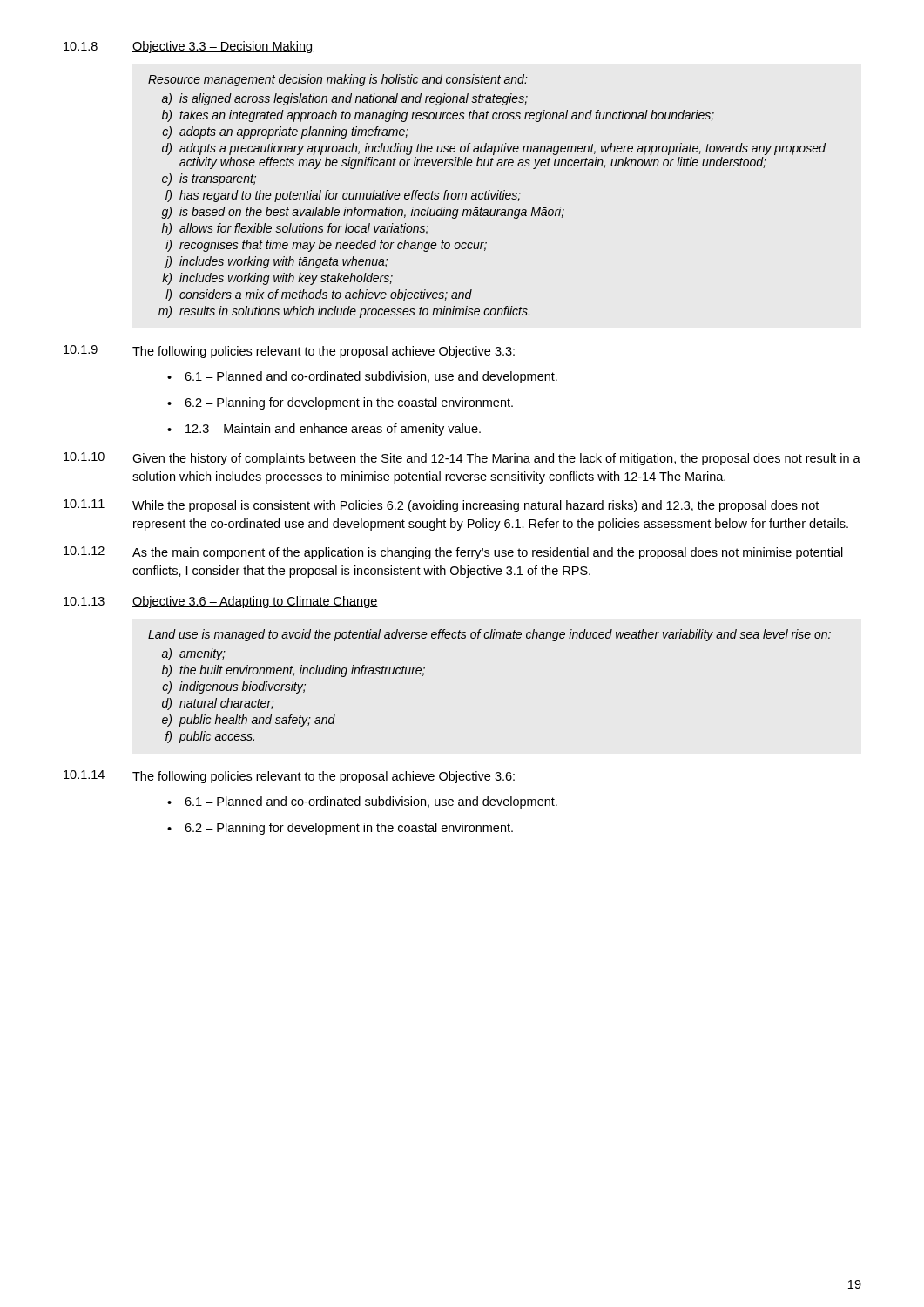Viewport: 924px width, 1307px height.
Task: Select the list item that says "l) considers a mix of methods to achieve"
Action: pyautogui.click(x=310, y=295)
